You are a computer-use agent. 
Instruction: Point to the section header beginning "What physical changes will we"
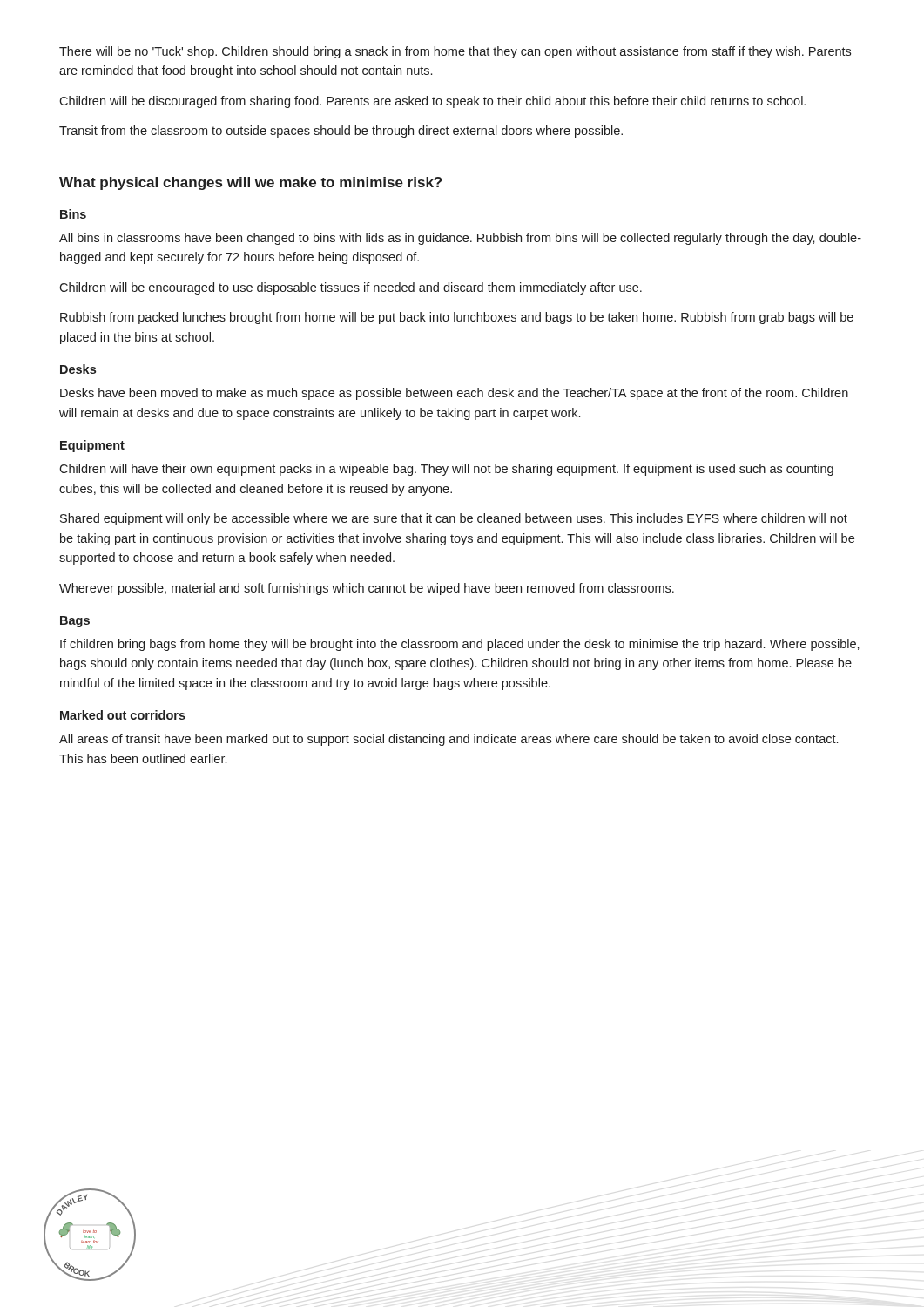click(250, 183)
